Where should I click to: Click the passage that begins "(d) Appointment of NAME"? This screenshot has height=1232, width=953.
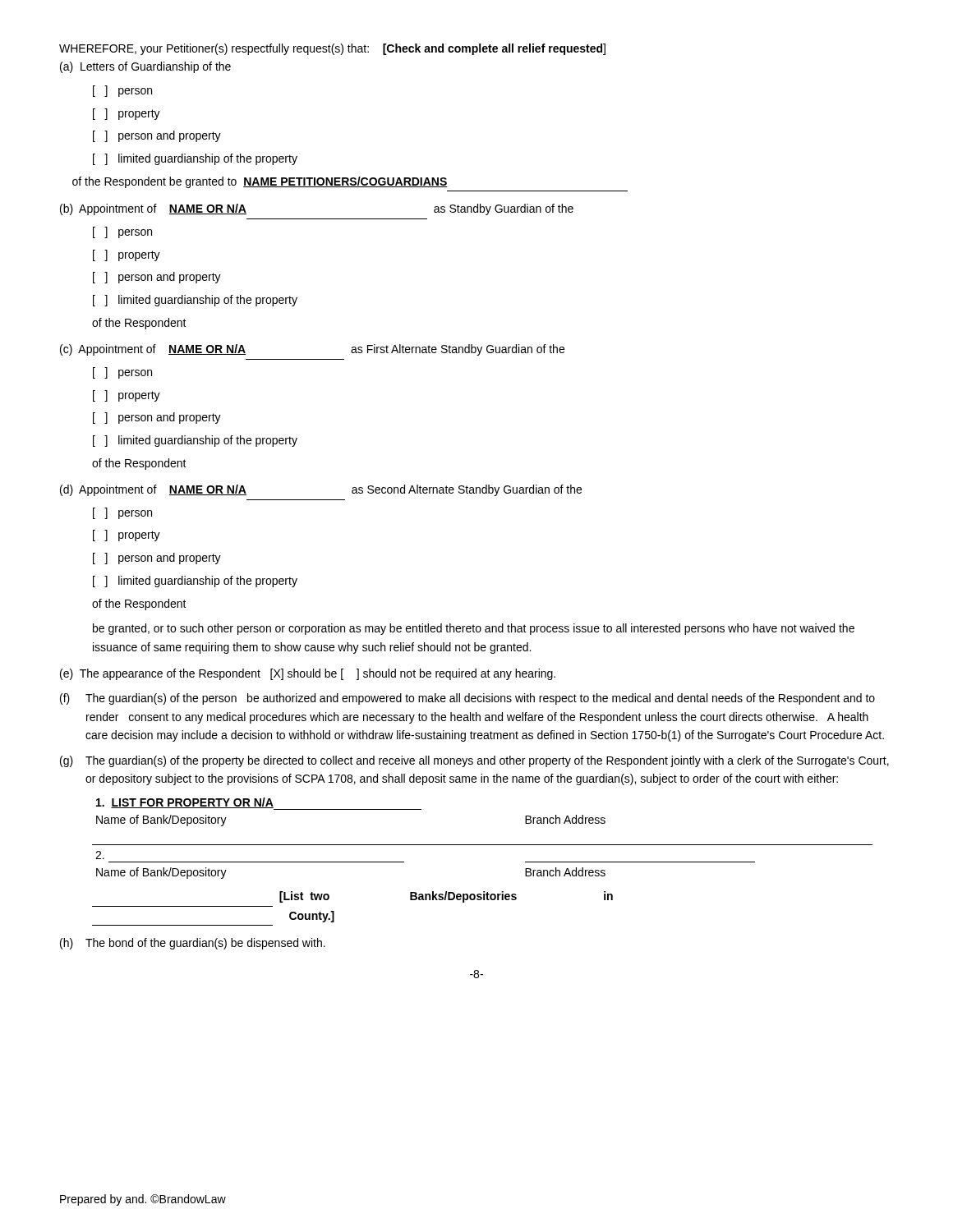[321, 490]
